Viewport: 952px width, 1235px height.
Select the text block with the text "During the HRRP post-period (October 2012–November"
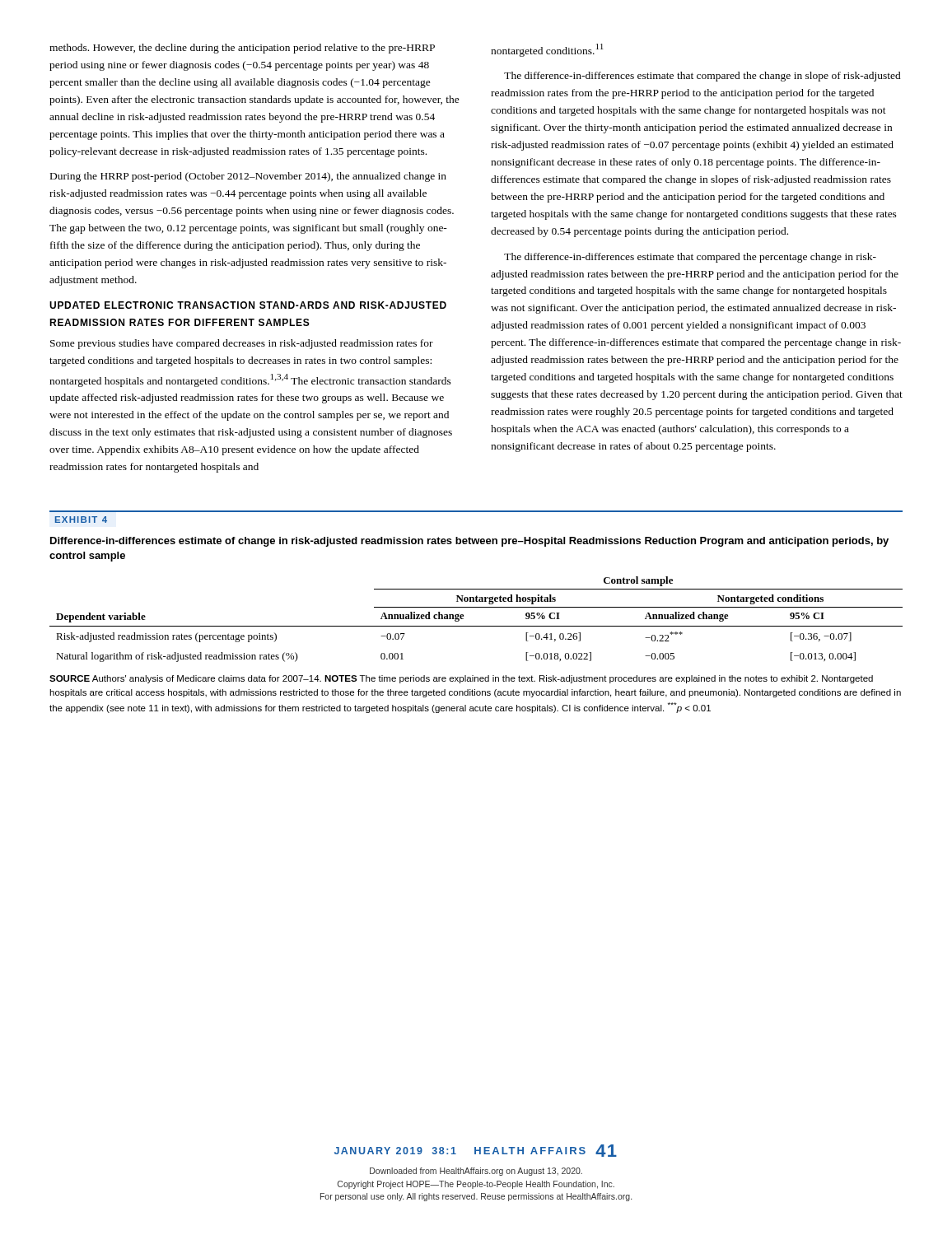point(255,229)
